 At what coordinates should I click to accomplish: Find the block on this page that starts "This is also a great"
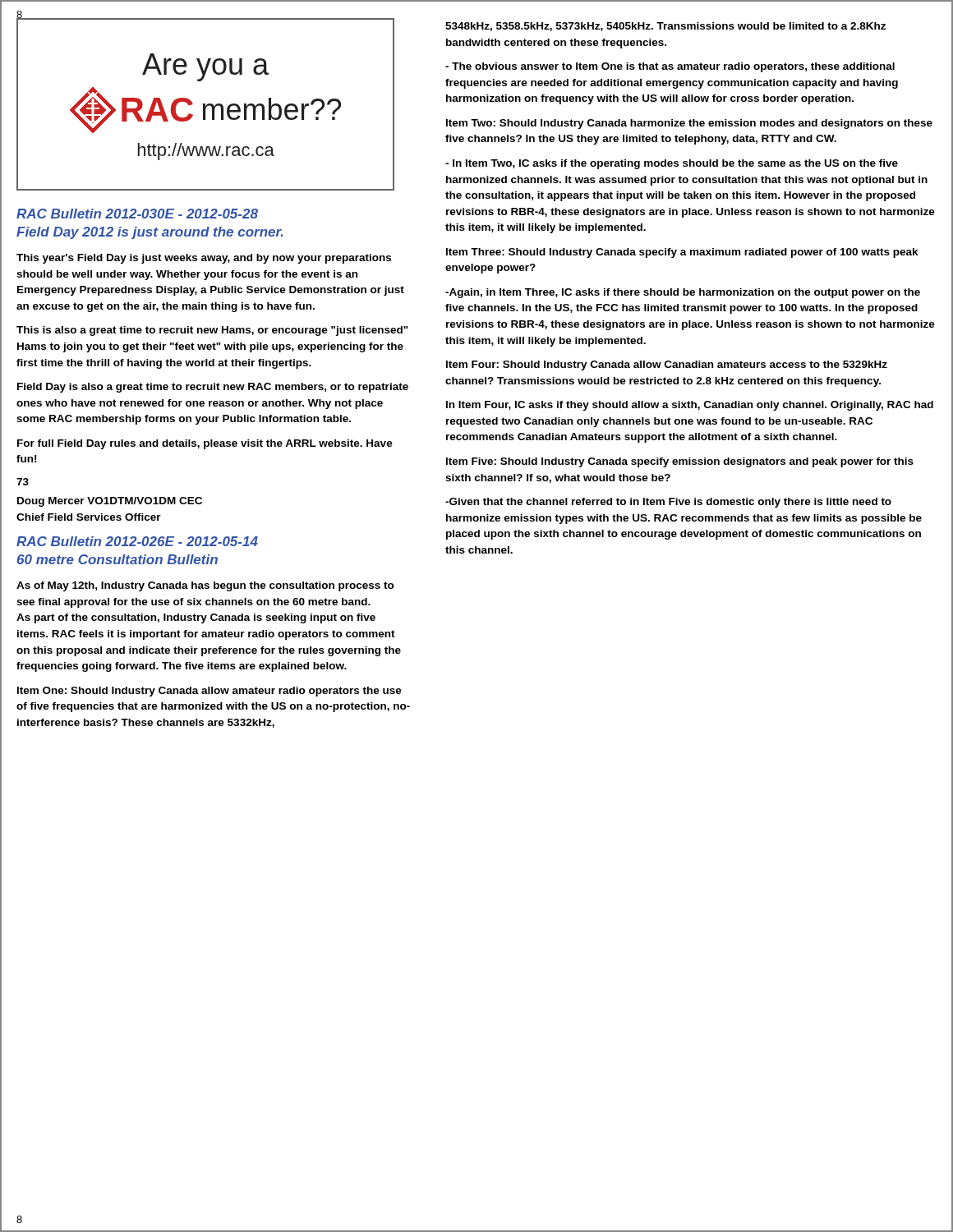click(x=212, y=346)
